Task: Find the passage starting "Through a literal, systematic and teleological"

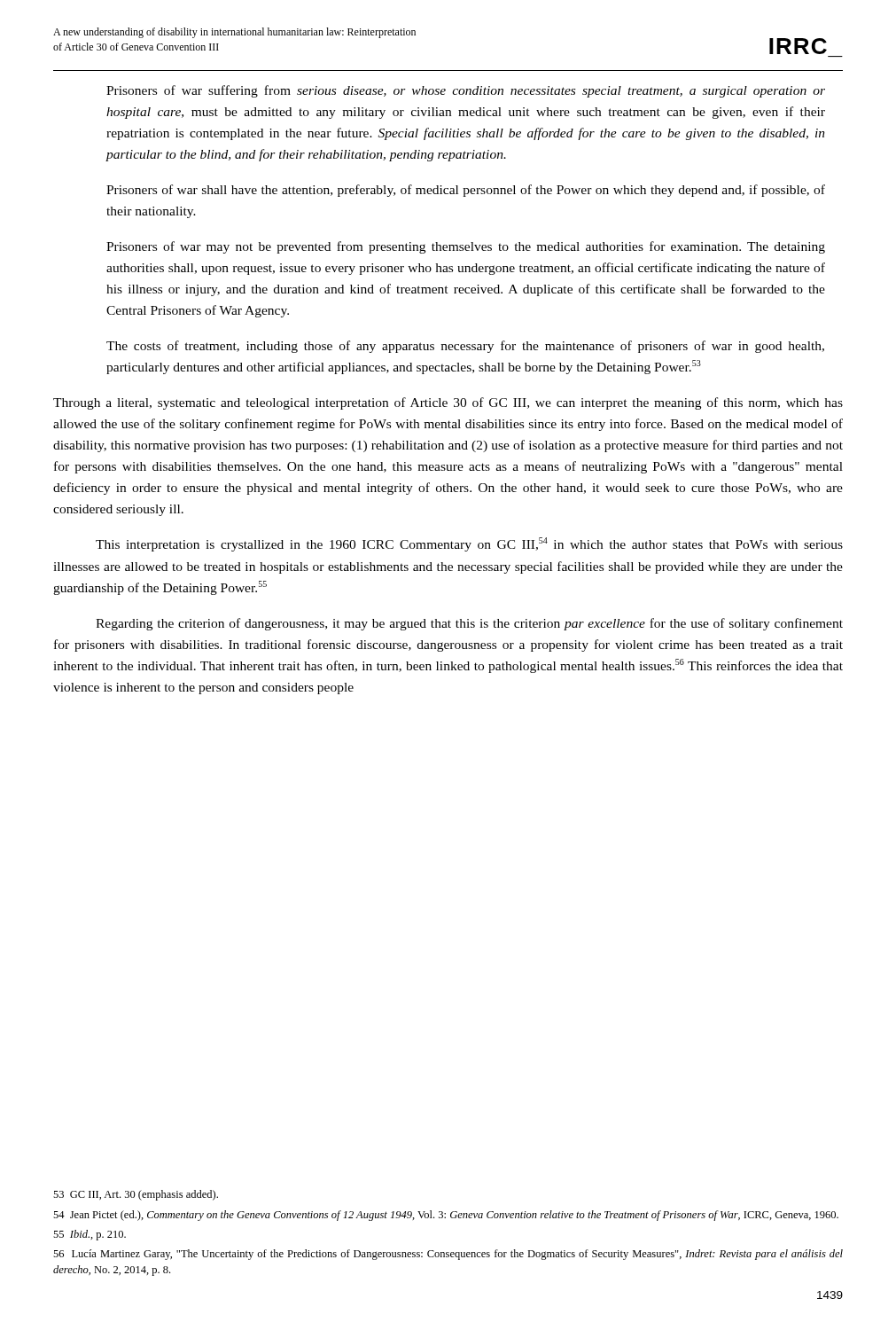Action: pos(448,456)
